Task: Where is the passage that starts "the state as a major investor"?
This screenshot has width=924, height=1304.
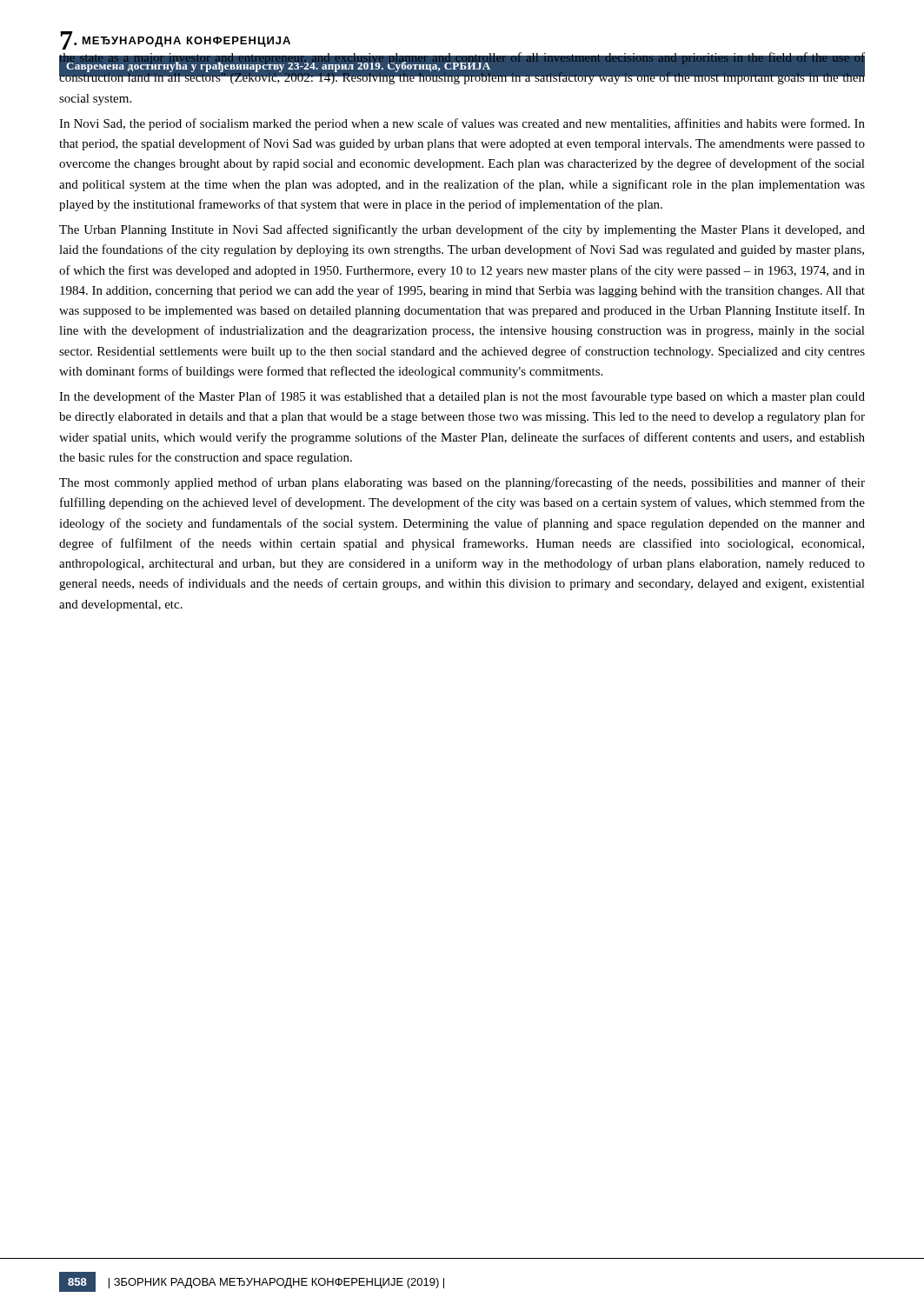Action: 462,78
